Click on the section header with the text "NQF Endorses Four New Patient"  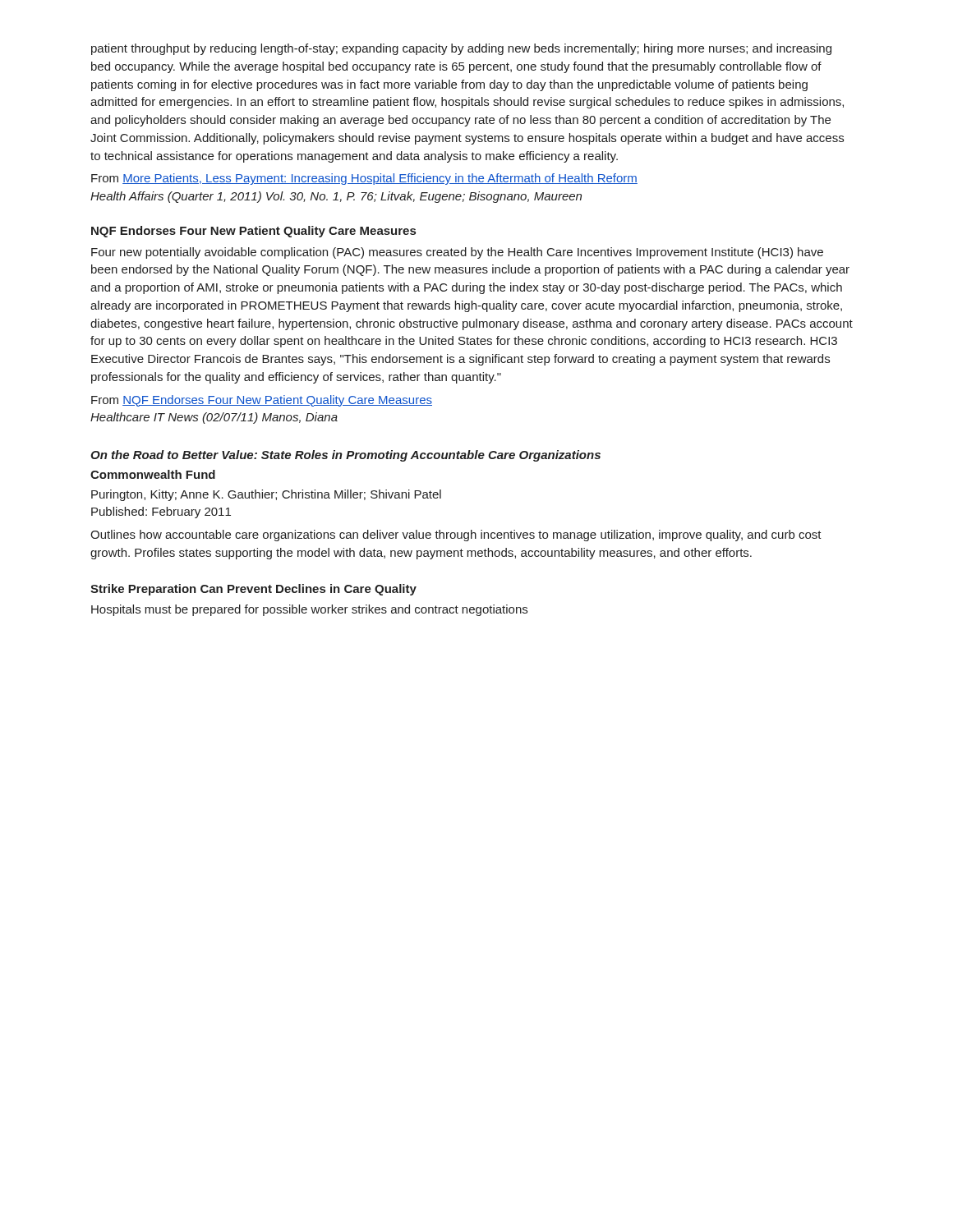253,230
